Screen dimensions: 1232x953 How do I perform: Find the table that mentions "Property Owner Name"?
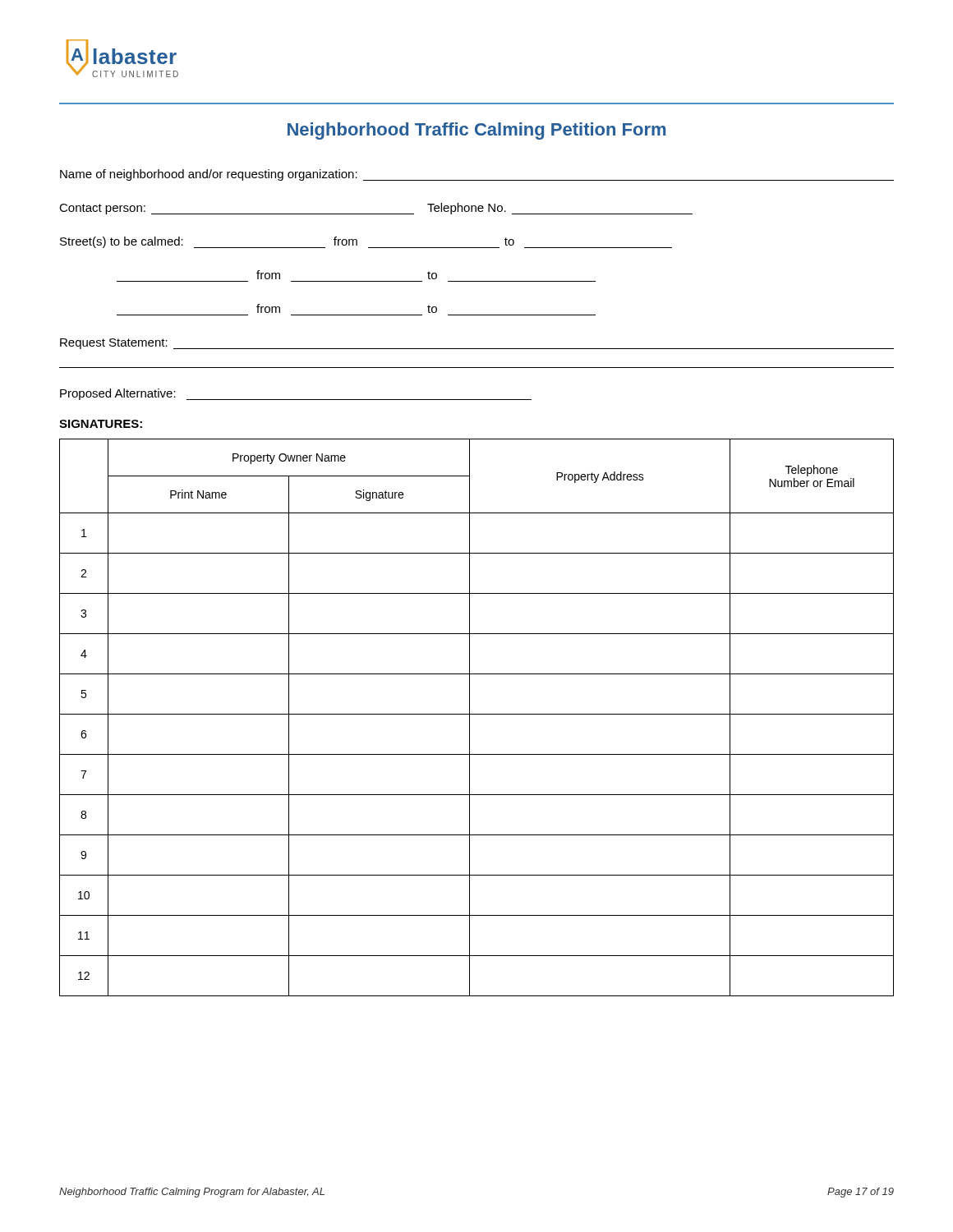tap(476, 717)
